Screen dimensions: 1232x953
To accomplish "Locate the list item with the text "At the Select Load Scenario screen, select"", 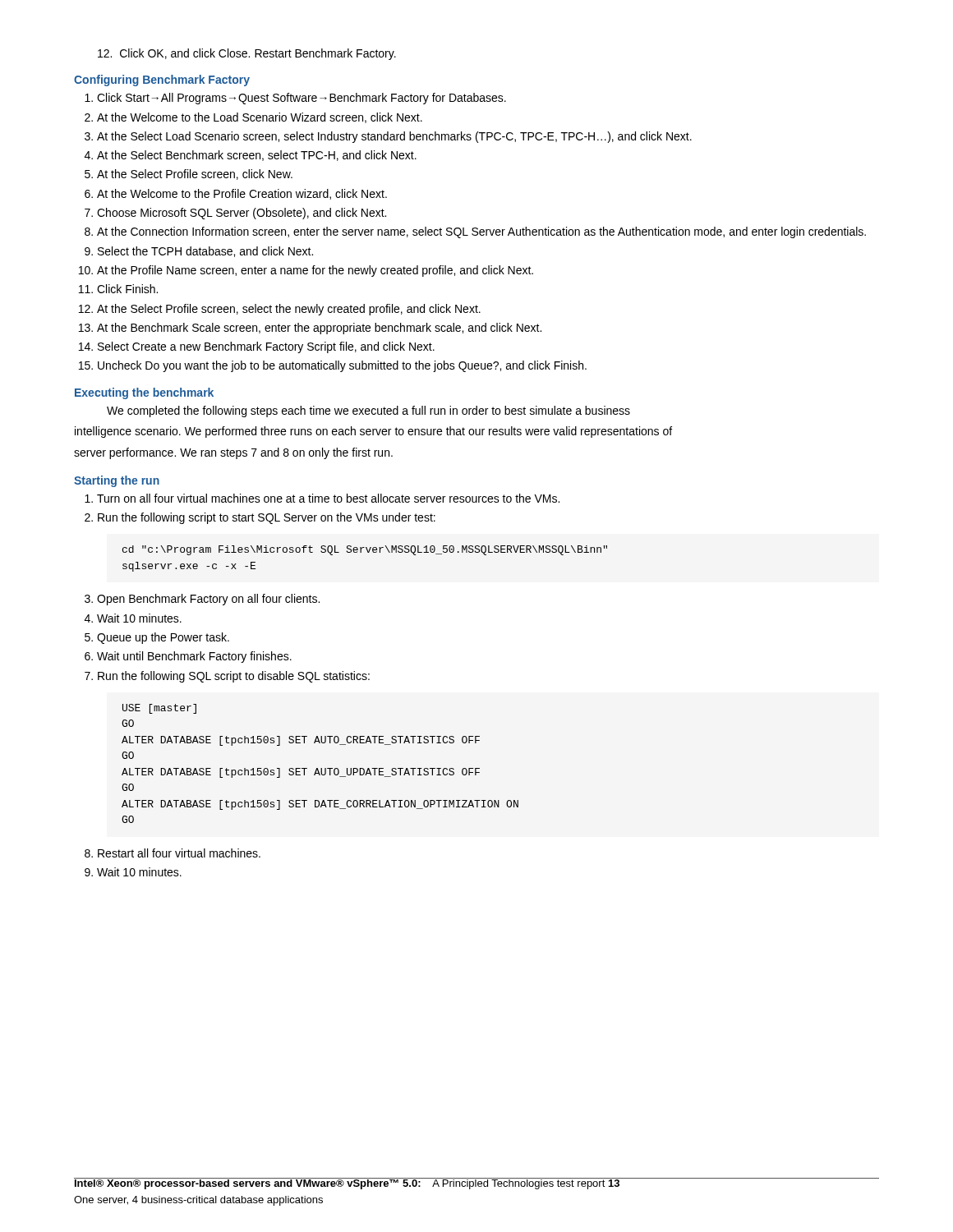I will click(488, 136).
